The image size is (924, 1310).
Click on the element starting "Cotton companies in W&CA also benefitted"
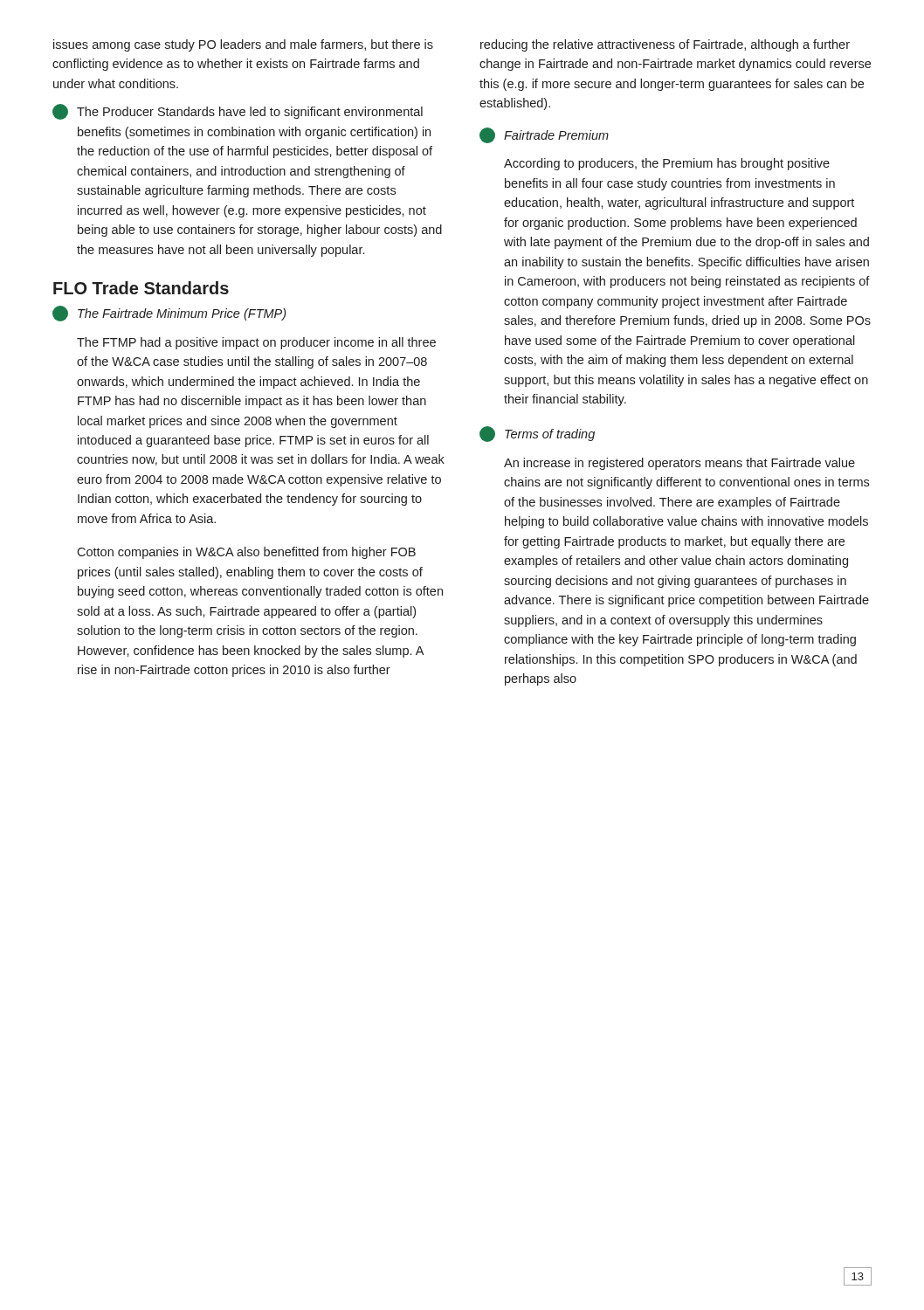click(260, 611)
